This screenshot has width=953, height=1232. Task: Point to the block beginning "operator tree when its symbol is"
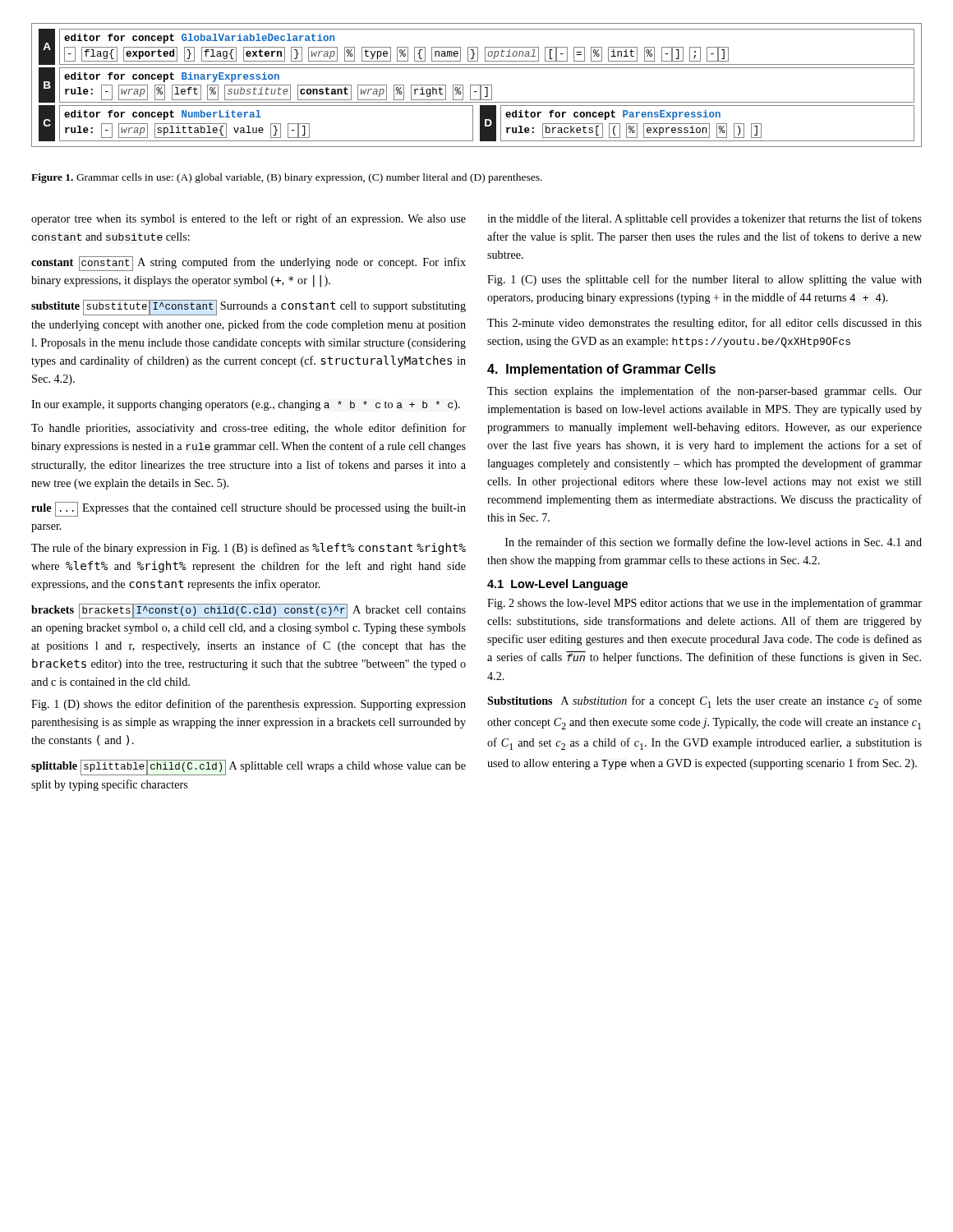[x=249, y=228]
